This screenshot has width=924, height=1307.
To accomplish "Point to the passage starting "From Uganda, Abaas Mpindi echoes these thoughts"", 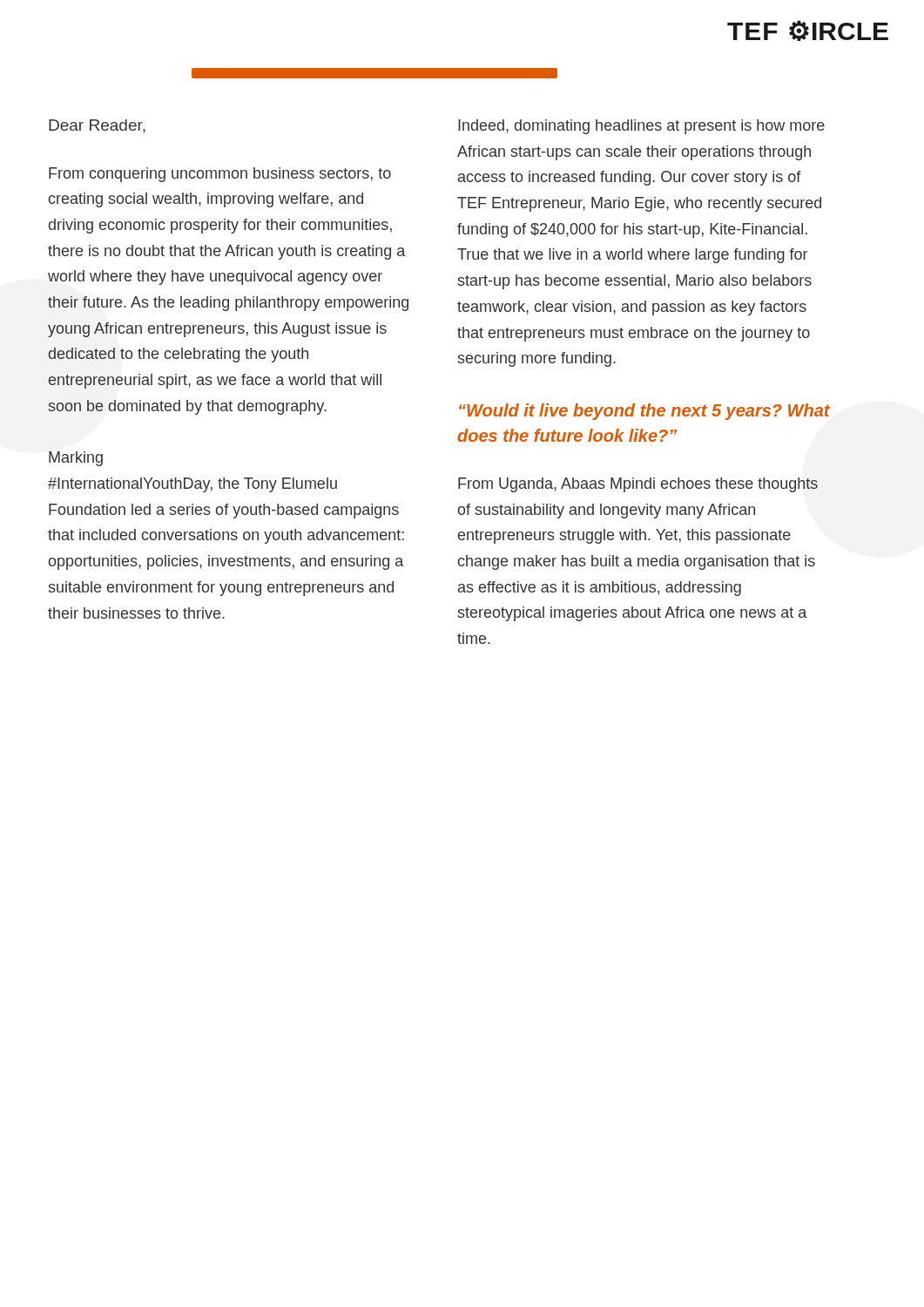I will (638, 561).
